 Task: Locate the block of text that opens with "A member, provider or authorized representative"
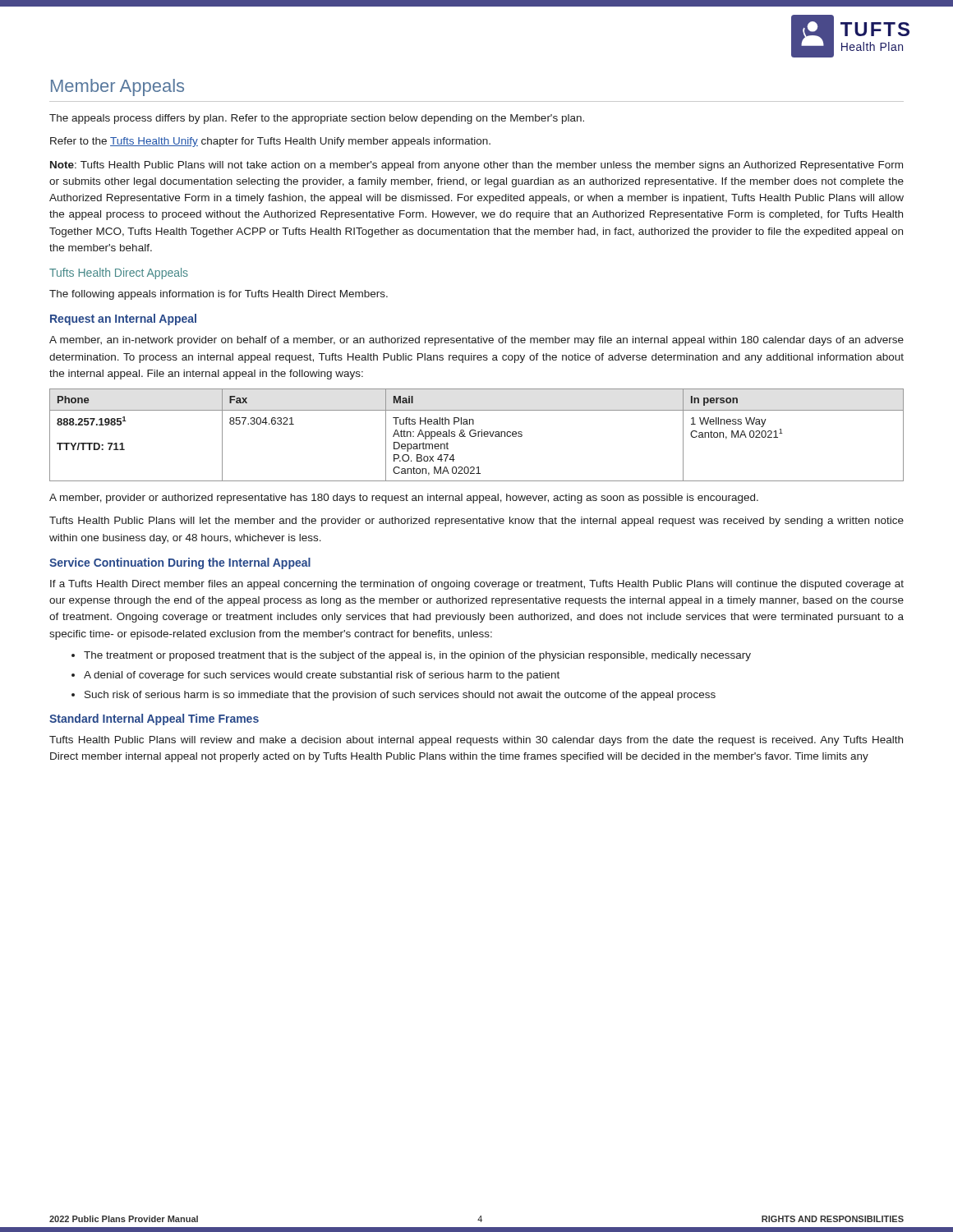[x=476, y=498]
